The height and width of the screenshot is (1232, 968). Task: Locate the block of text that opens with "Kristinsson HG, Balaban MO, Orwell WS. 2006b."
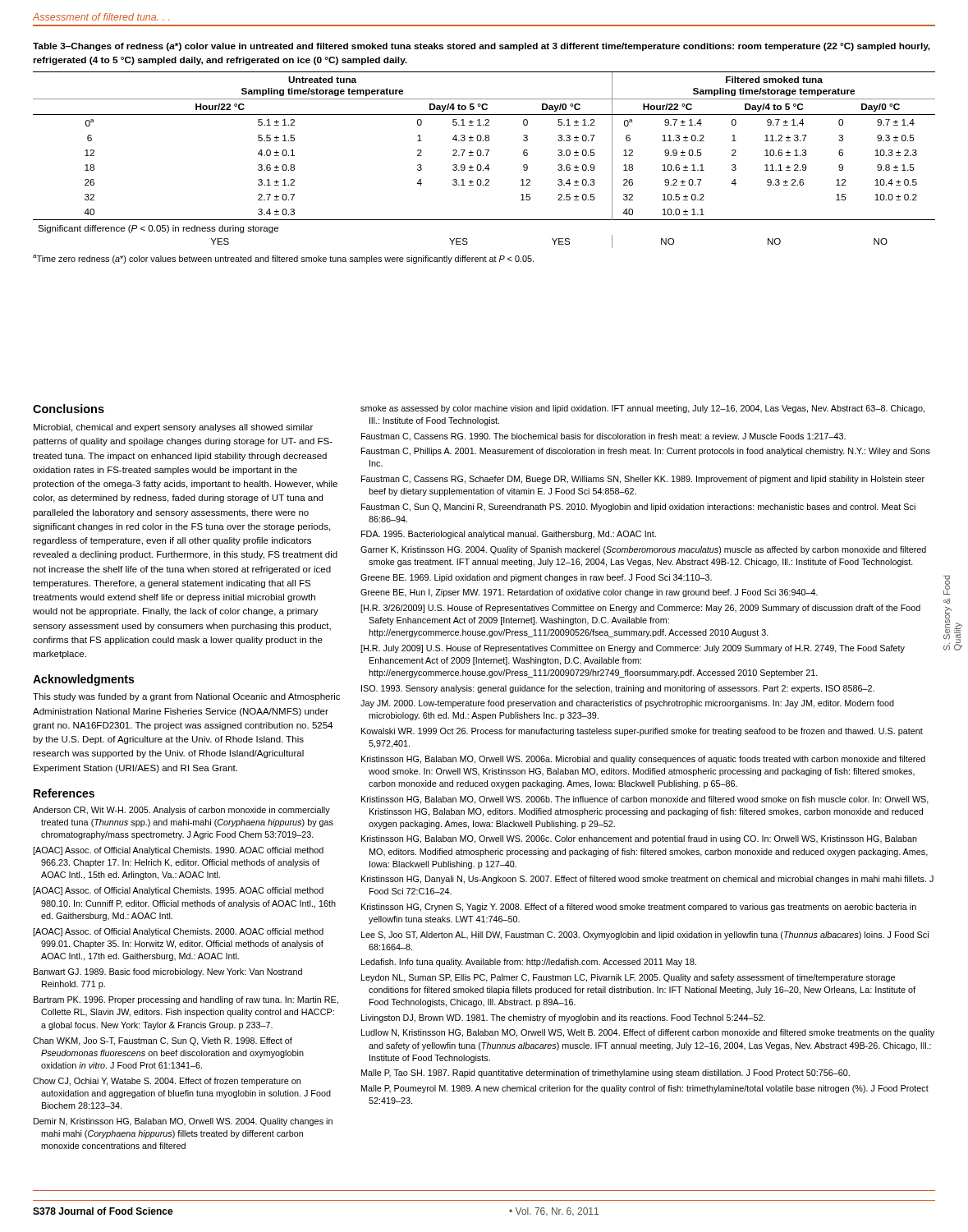(x=645, y=811)
